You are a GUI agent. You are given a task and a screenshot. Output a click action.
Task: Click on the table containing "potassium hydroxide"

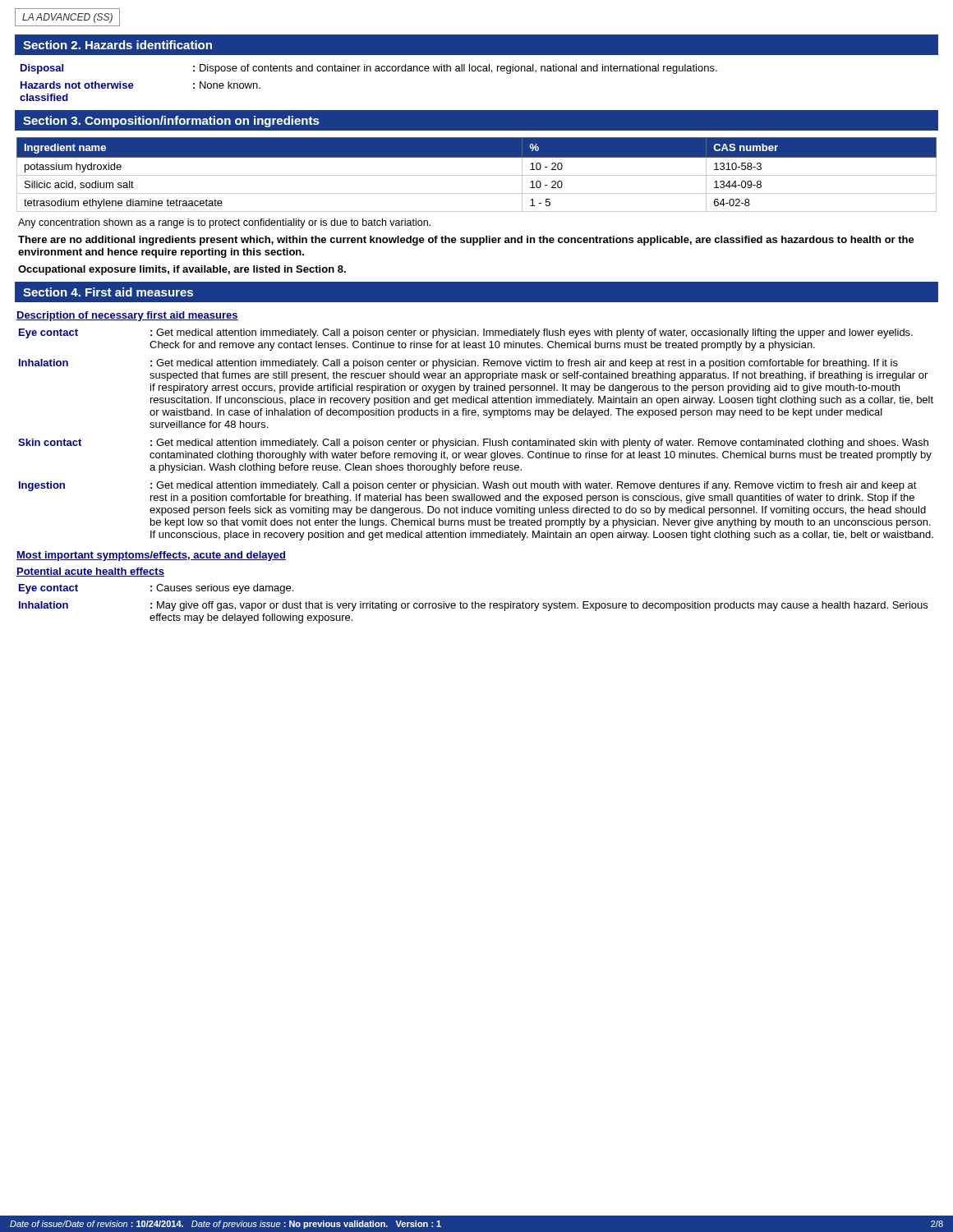tap(476, 175)
